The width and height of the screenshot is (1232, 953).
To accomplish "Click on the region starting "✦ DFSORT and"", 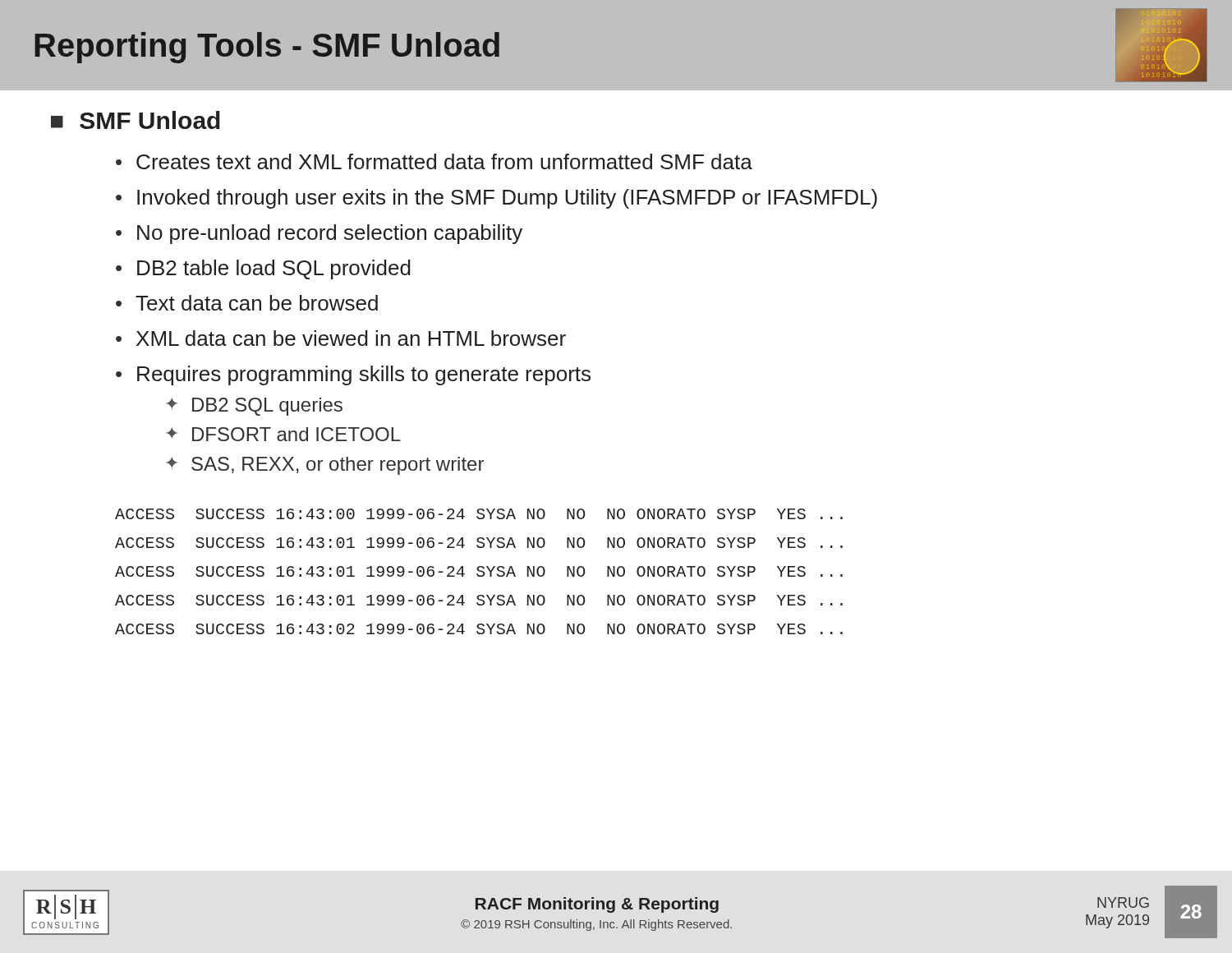I will [x=283, y=435].
